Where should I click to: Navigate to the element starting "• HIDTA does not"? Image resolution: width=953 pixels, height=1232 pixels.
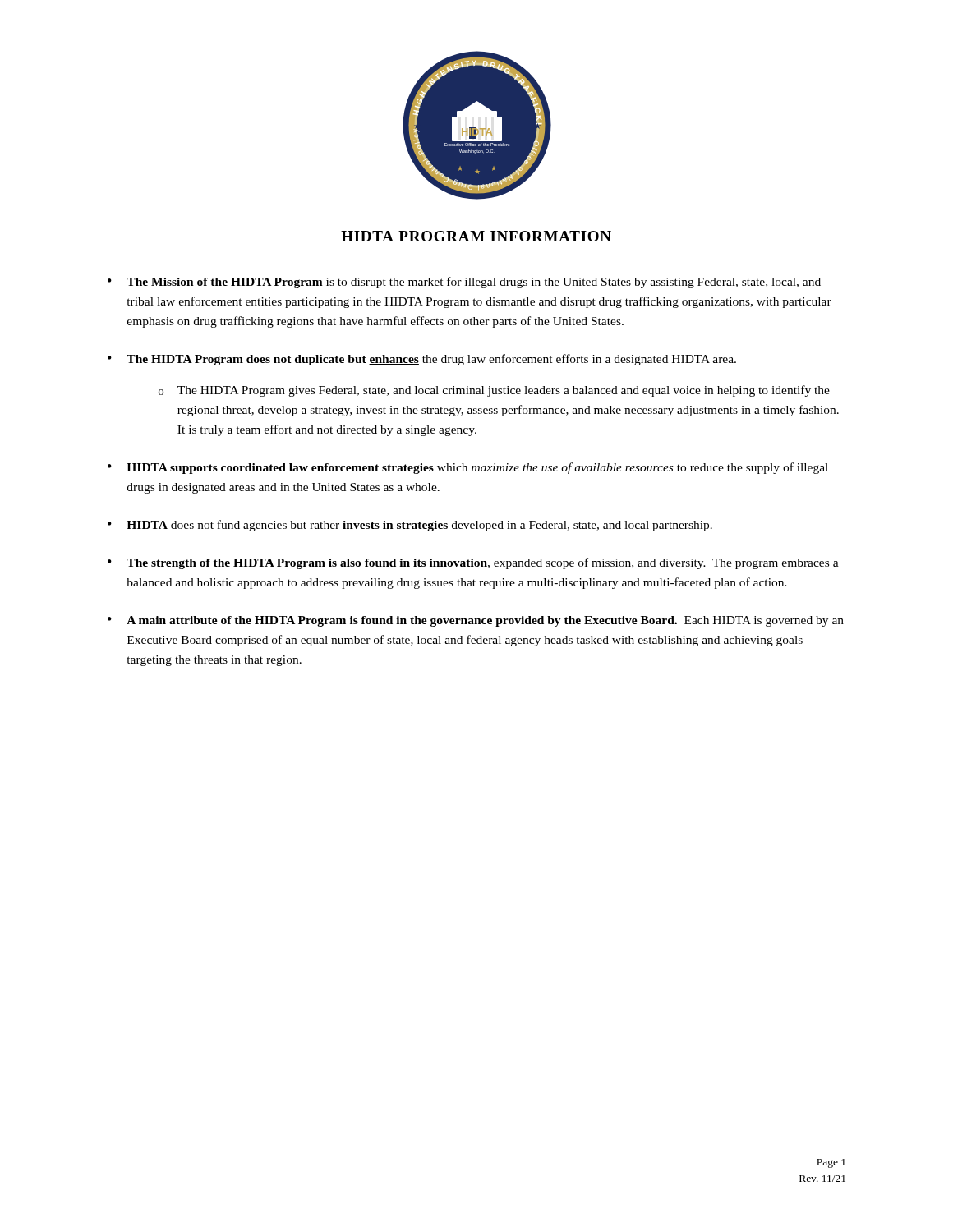tap(410, 525)
